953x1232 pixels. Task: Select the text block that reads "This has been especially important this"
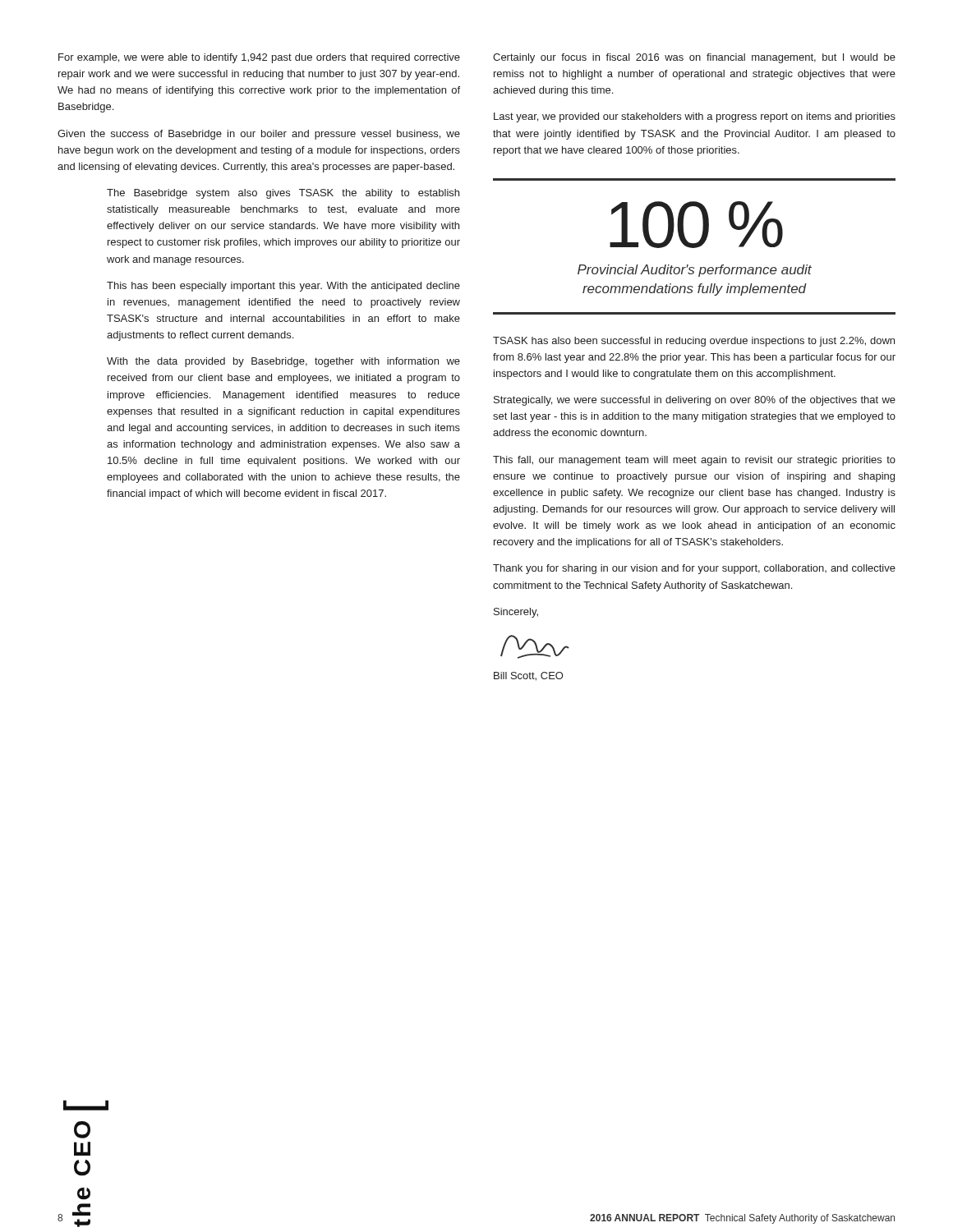[x=283, y=310]
